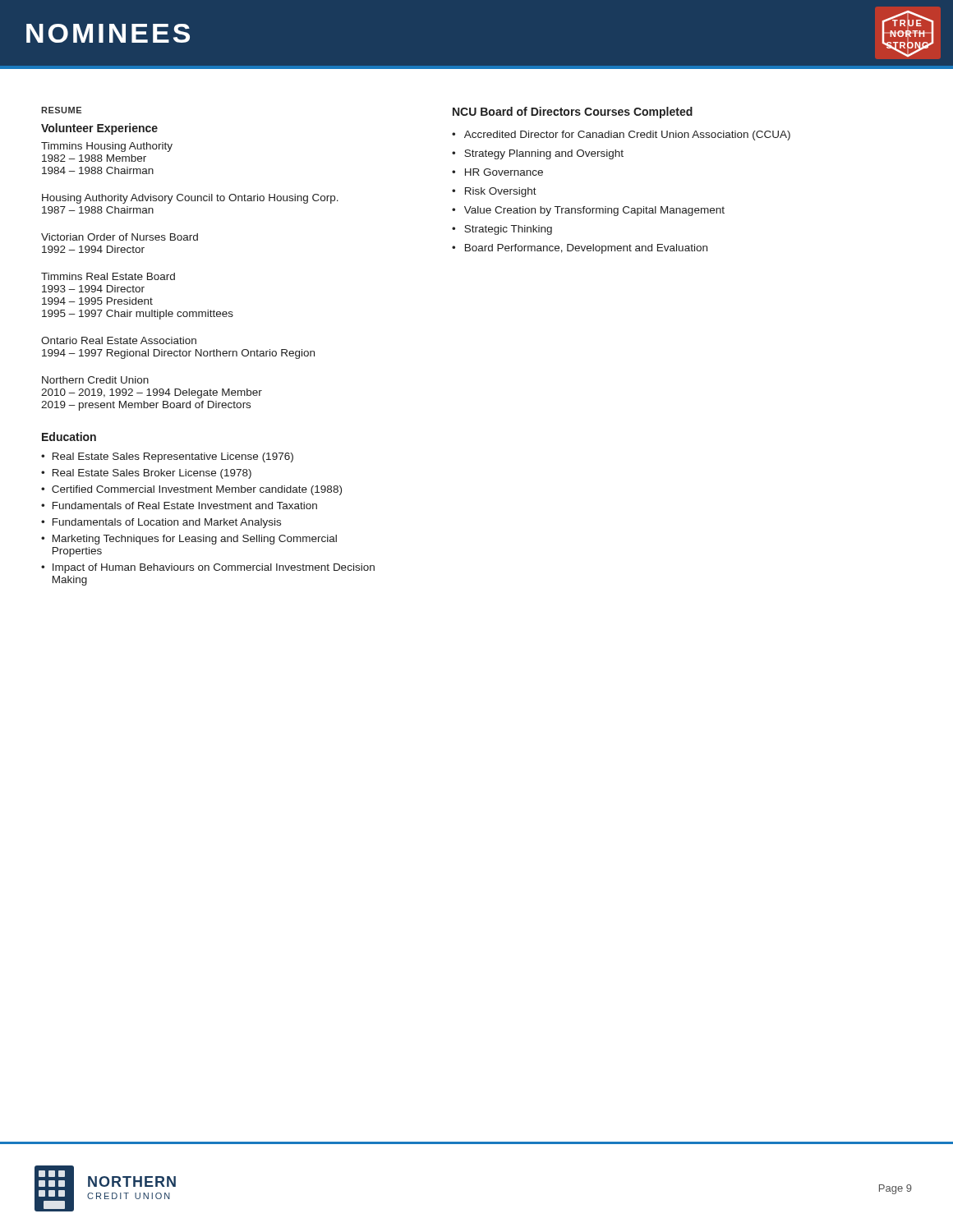Screen dimensions: 1232x953
Task: Locate the region starting "• Board Performance,"
Action: (x=580, y=248)
